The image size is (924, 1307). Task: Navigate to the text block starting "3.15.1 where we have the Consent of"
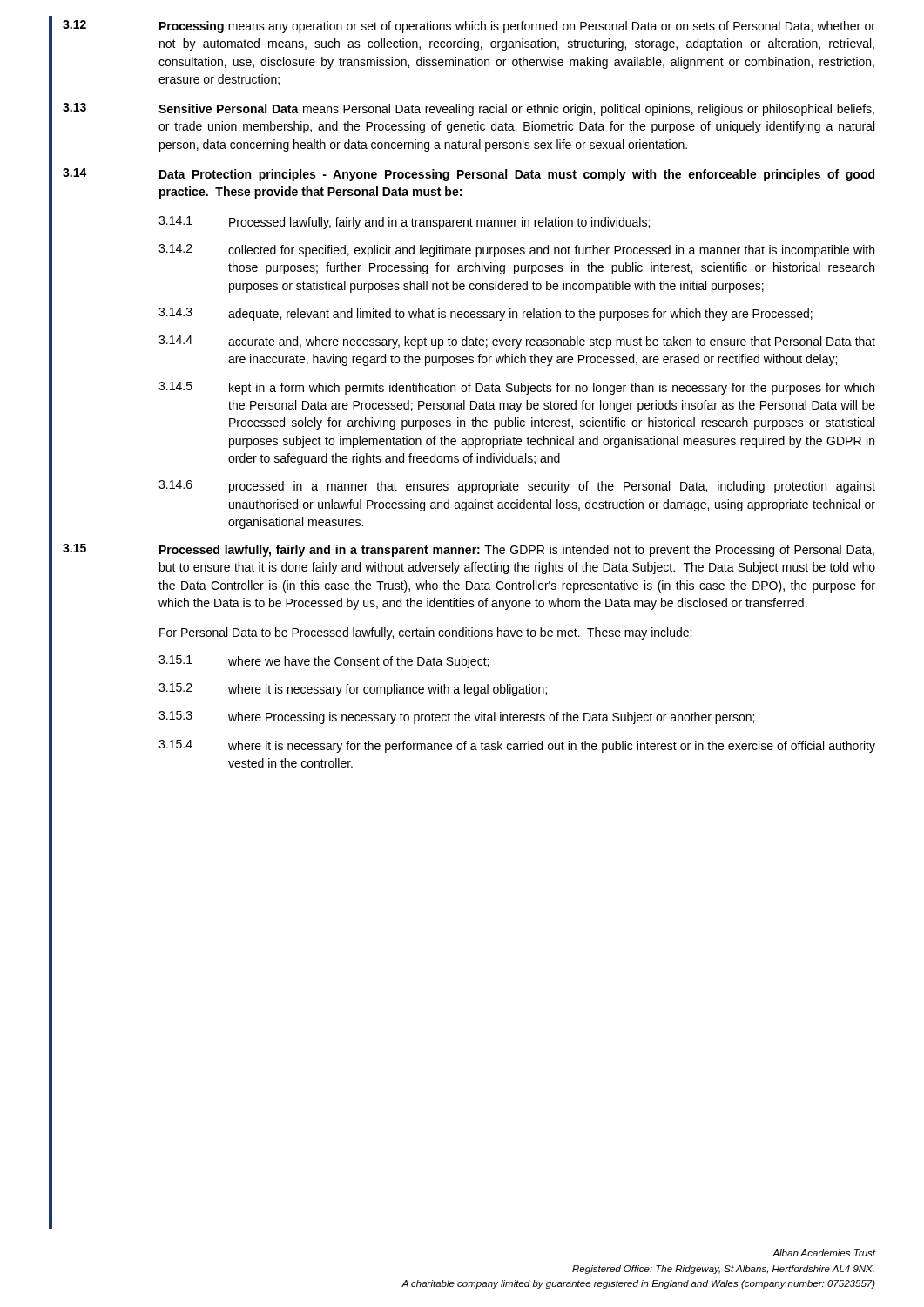click(x=324, y=662)
